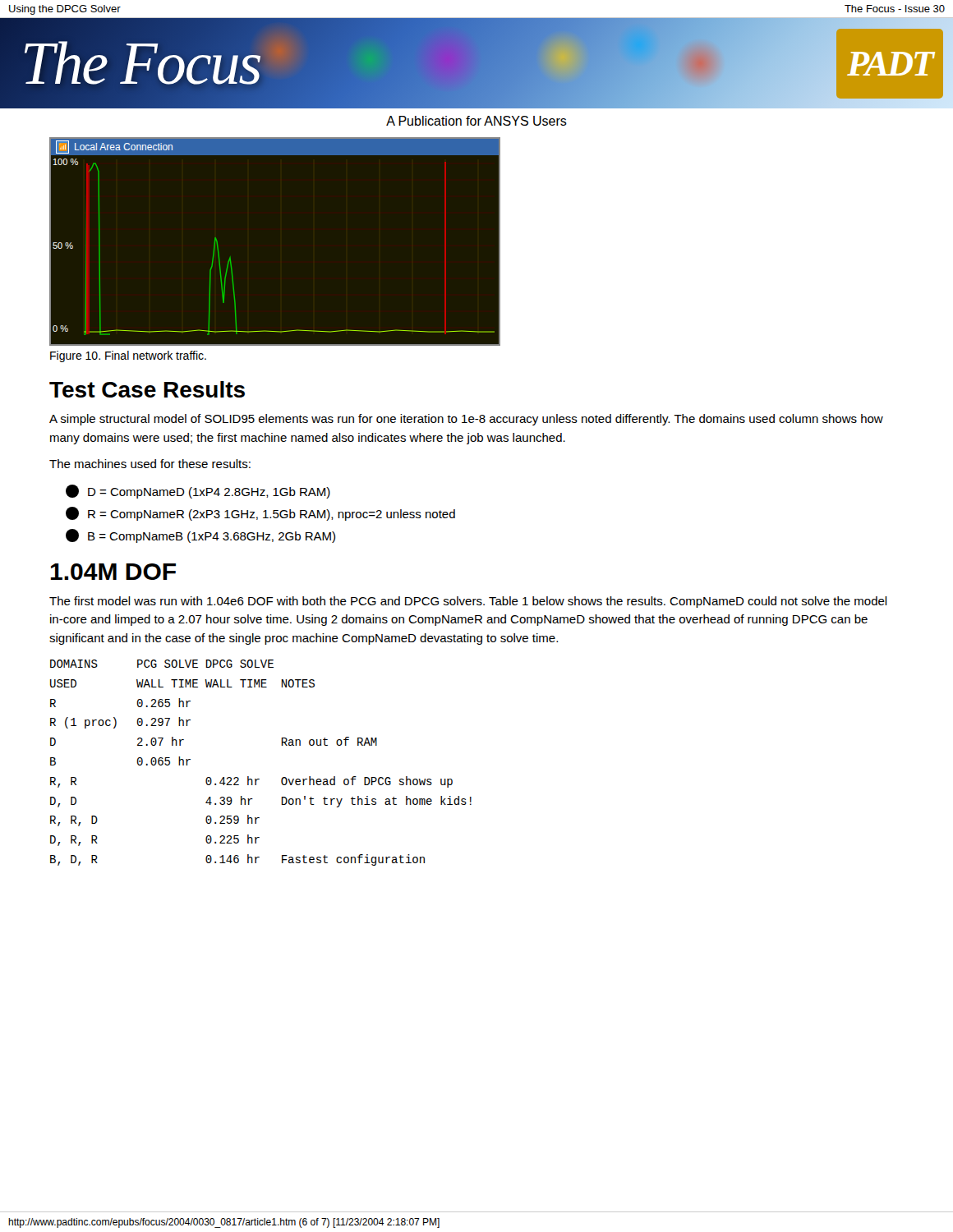The height and width of the screenshot is (1232, 953).
Task: Click on the list item containing "B = CompNameB (1xP4 3.68GHz, 2Gb RAM)"
Action: [201, 536]
